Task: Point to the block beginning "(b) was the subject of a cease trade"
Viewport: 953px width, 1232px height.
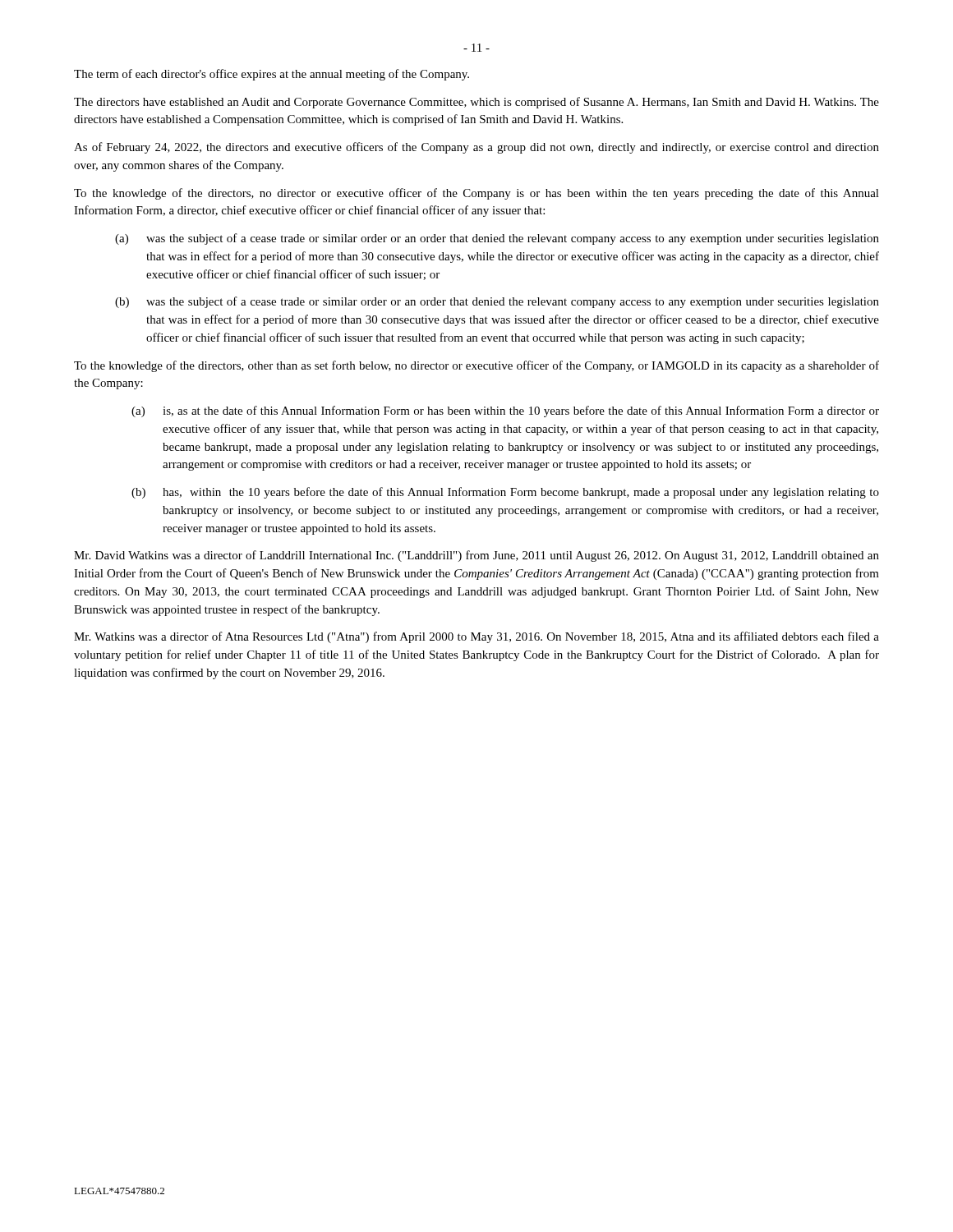Action: (x=476, y=320)
